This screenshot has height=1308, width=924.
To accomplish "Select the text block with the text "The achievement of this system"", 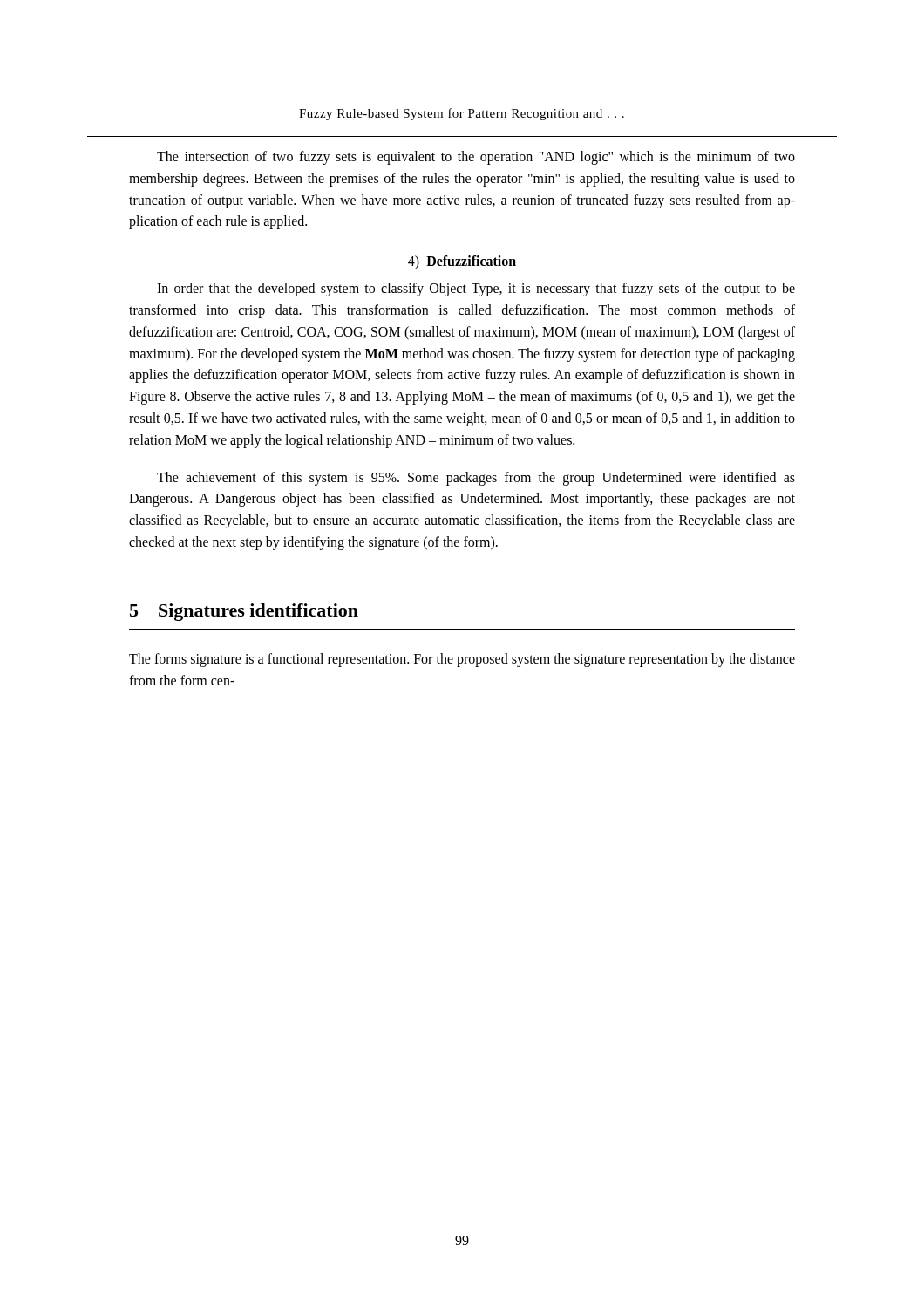I will [462, 510].
